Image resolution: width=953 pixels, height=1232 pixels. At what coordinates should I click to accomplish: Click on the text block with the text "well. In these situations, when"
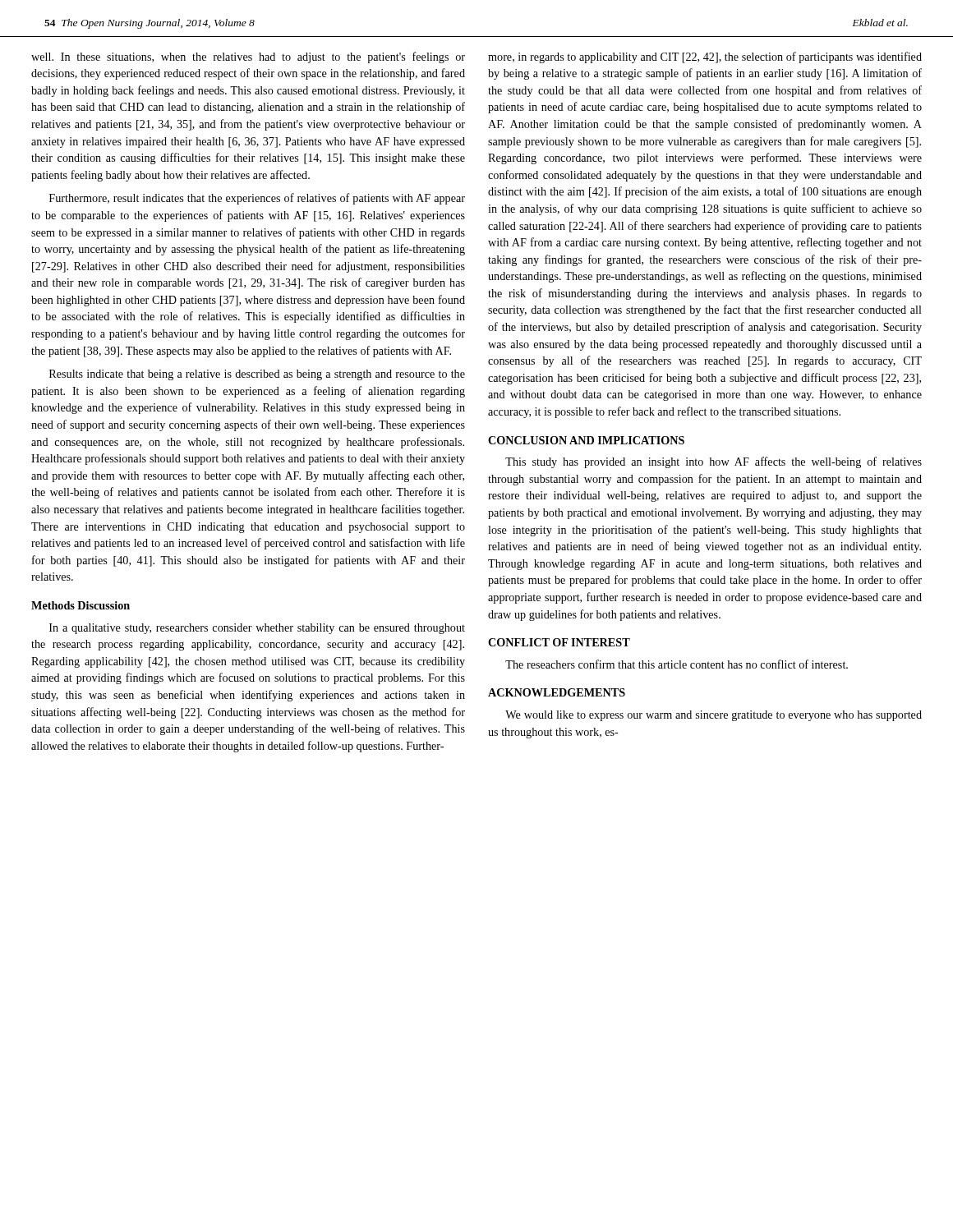pyautogui.click(x=248, y=116)
